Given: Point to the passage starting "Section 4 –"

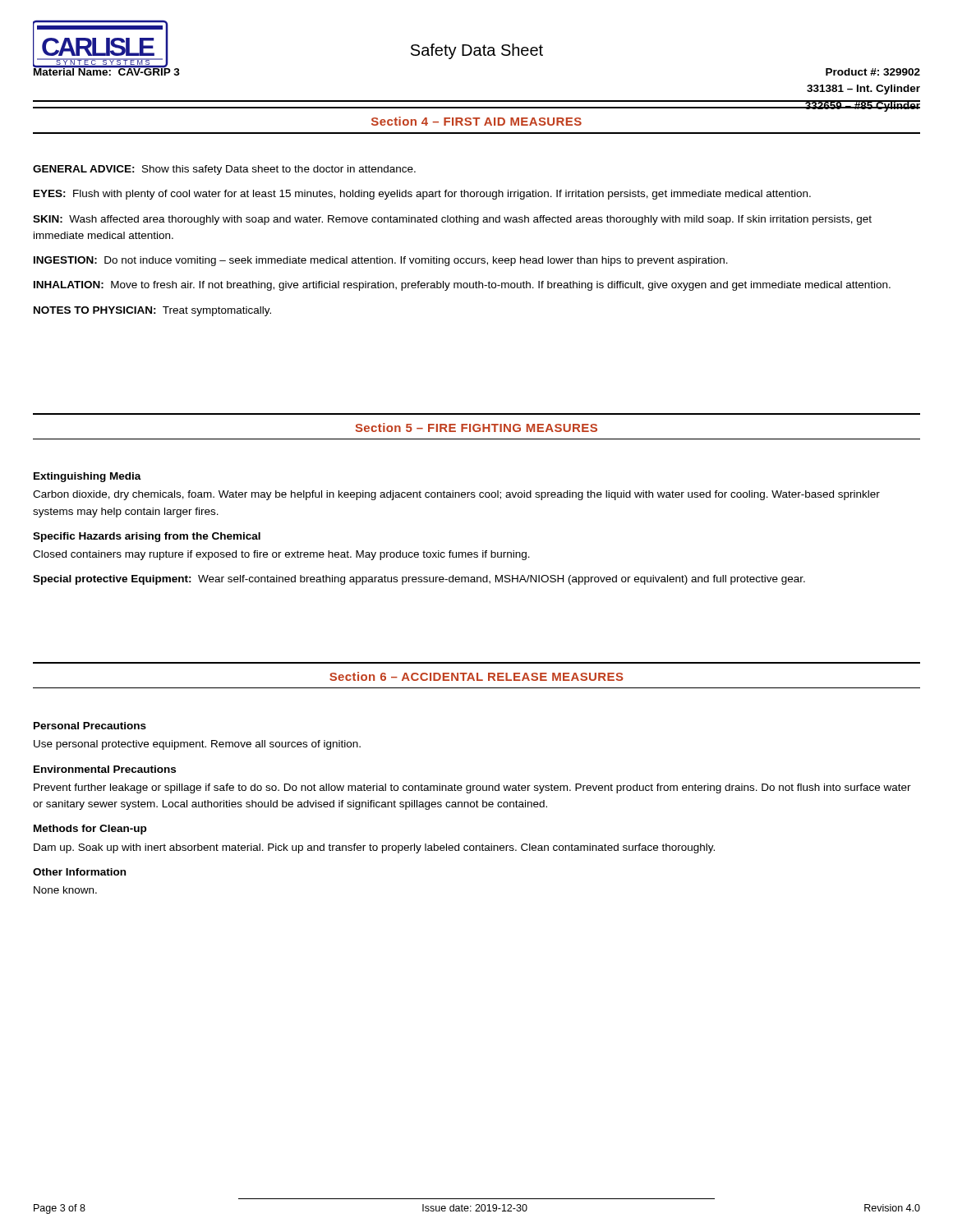Looking at the screenshot, I should coord(476,120).
